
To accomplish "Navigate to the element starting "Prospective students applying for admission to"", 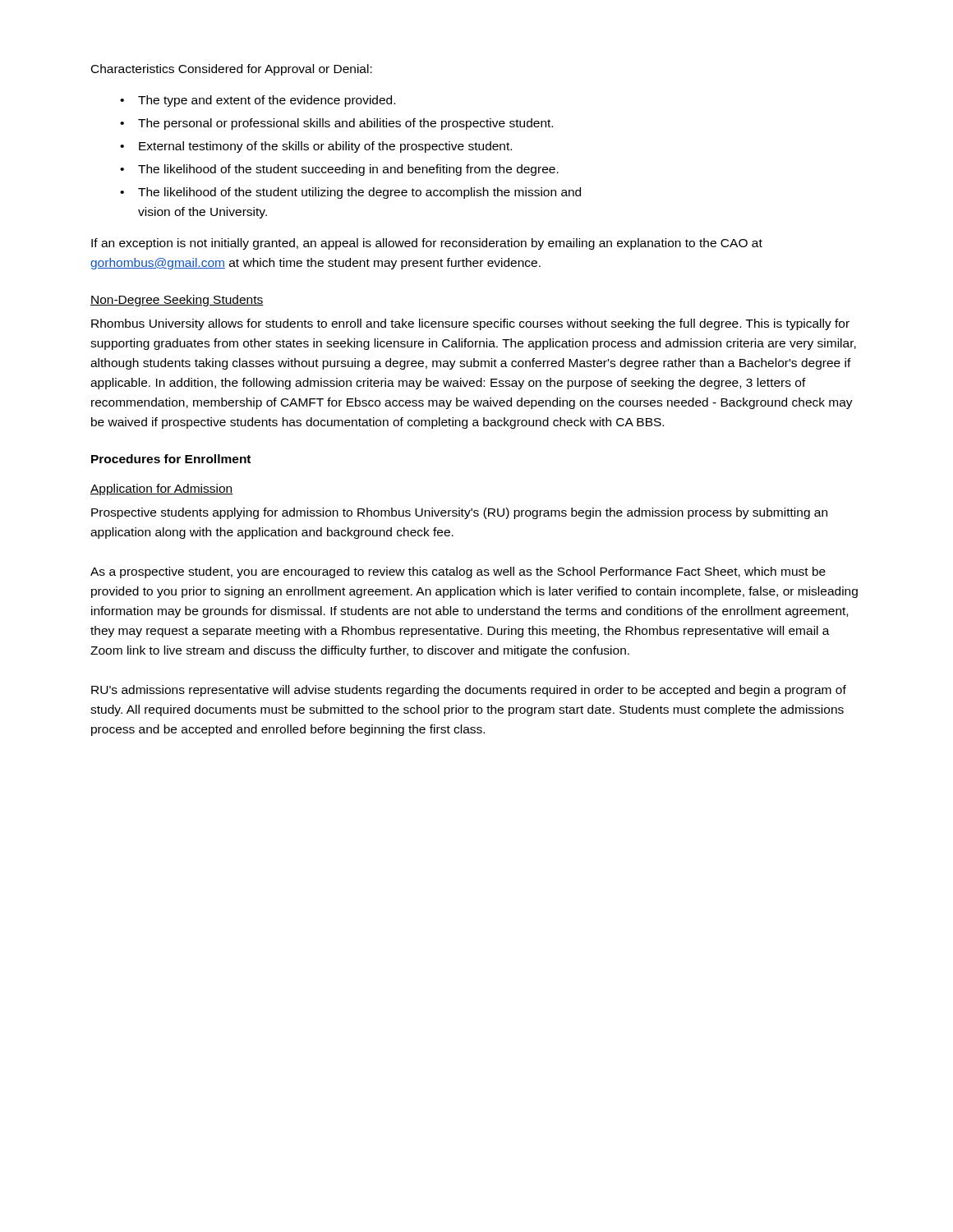I will 459,522.
